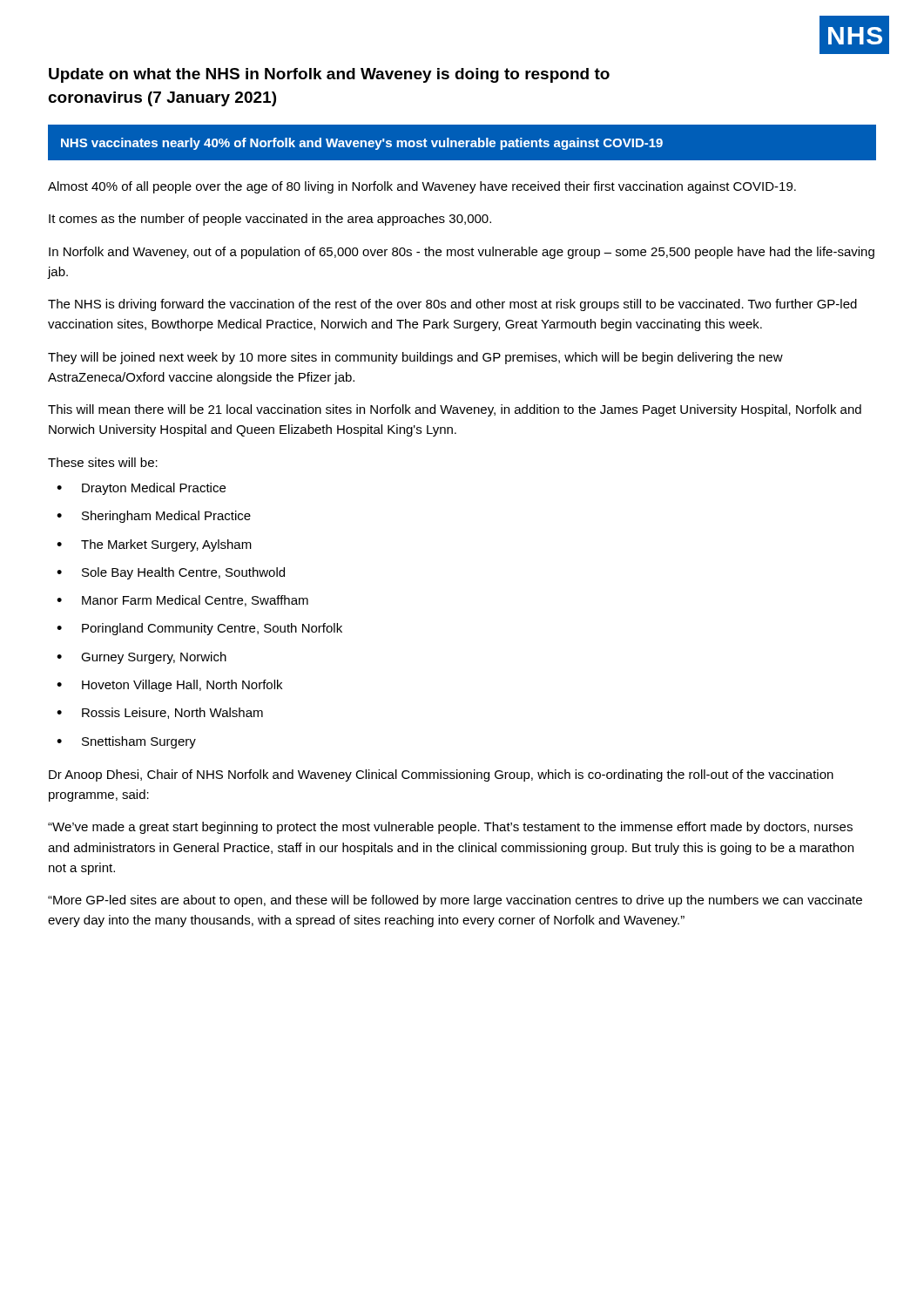Select the text block containing "Almost 40% of all"
The height and width of the screenshot is (1307, 924).
pyautogui.click(x=422, y=186)
